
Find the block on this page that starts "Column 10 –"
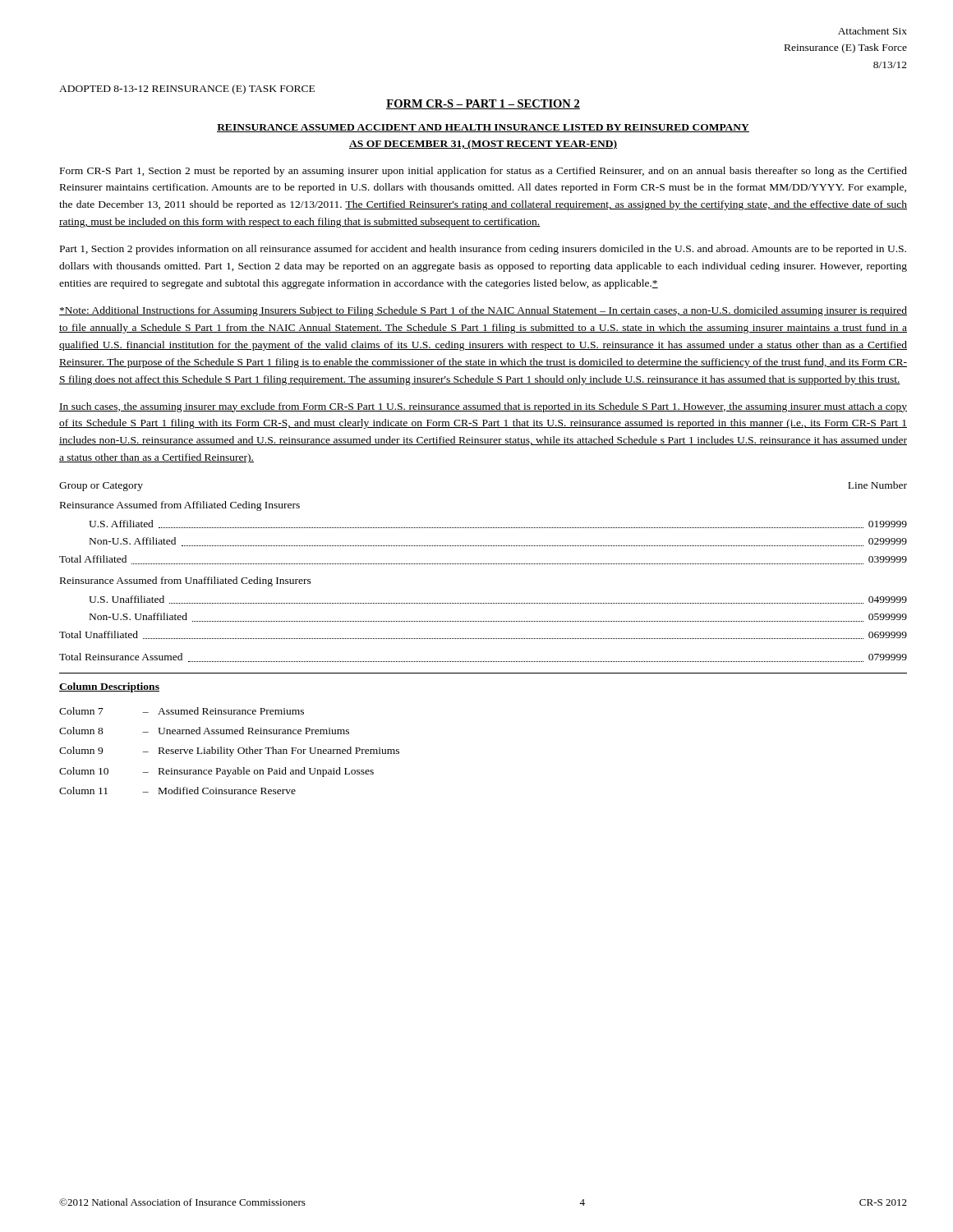[216, 772]
